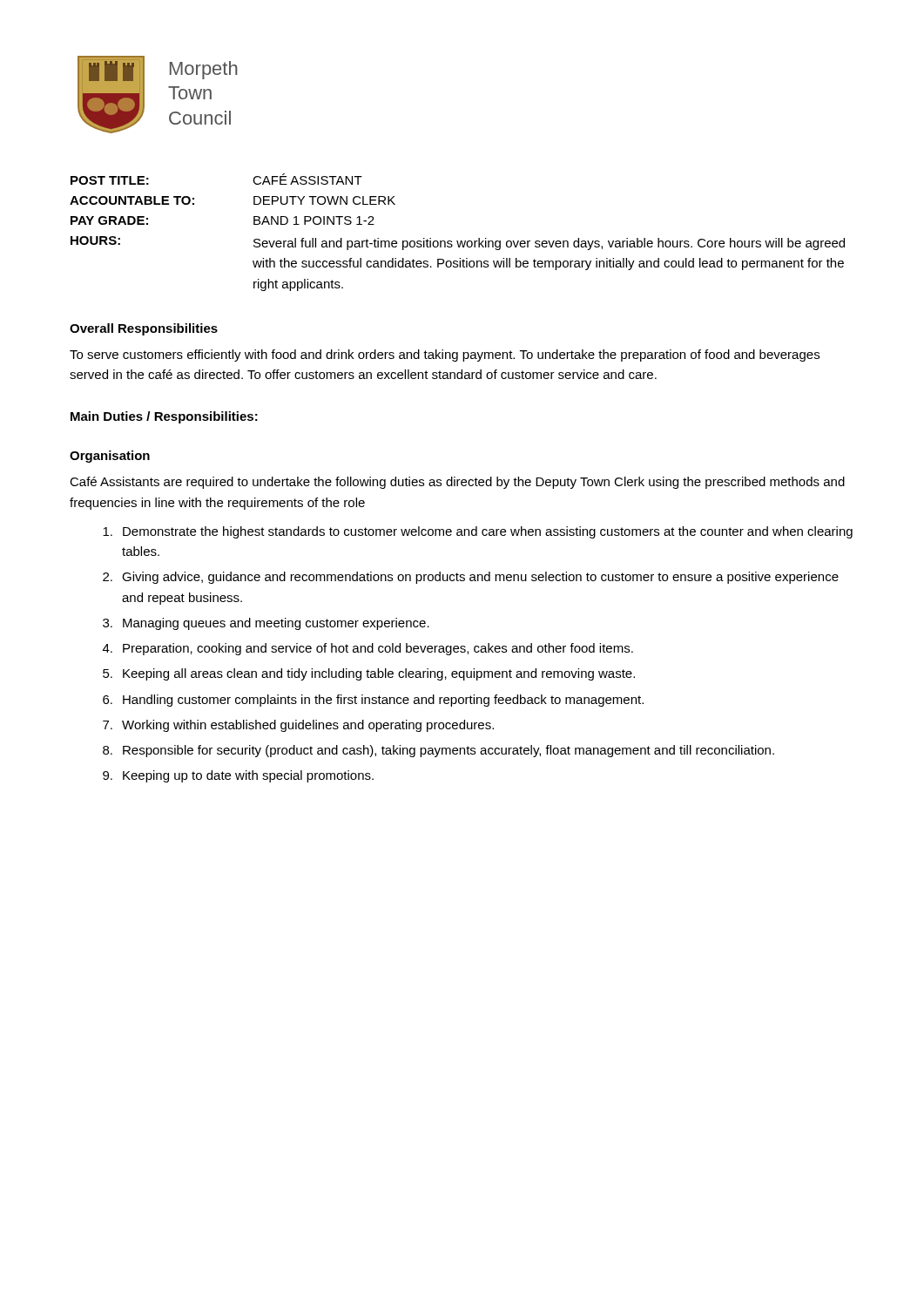924x1307 pixels.
Task: Click on the text block starting "2. Giving advice, guidance"
Action: (x=462, y=587)
